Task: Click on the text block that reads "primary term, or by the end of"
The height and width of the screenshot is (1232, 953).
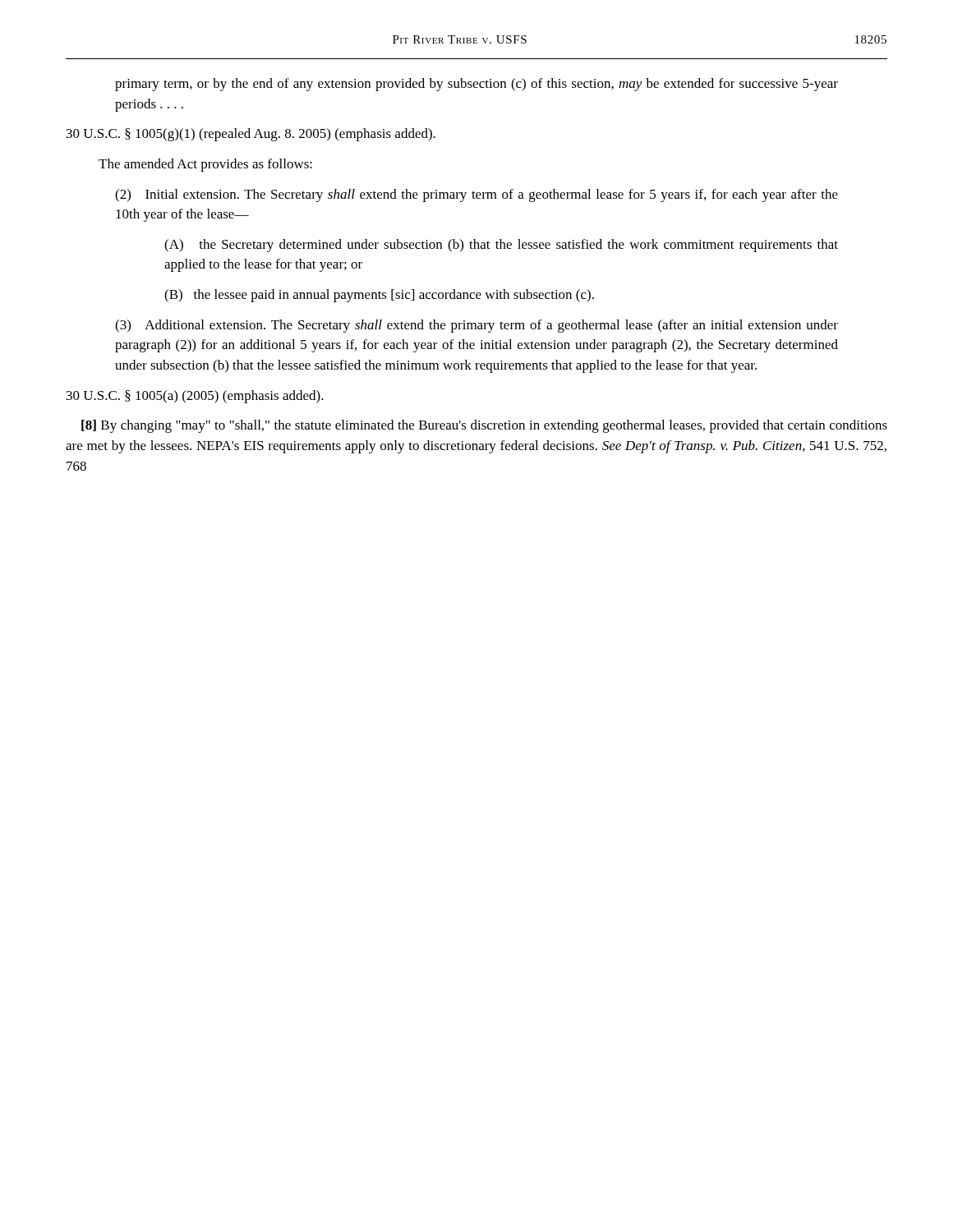Action: [x=476, y=94]
